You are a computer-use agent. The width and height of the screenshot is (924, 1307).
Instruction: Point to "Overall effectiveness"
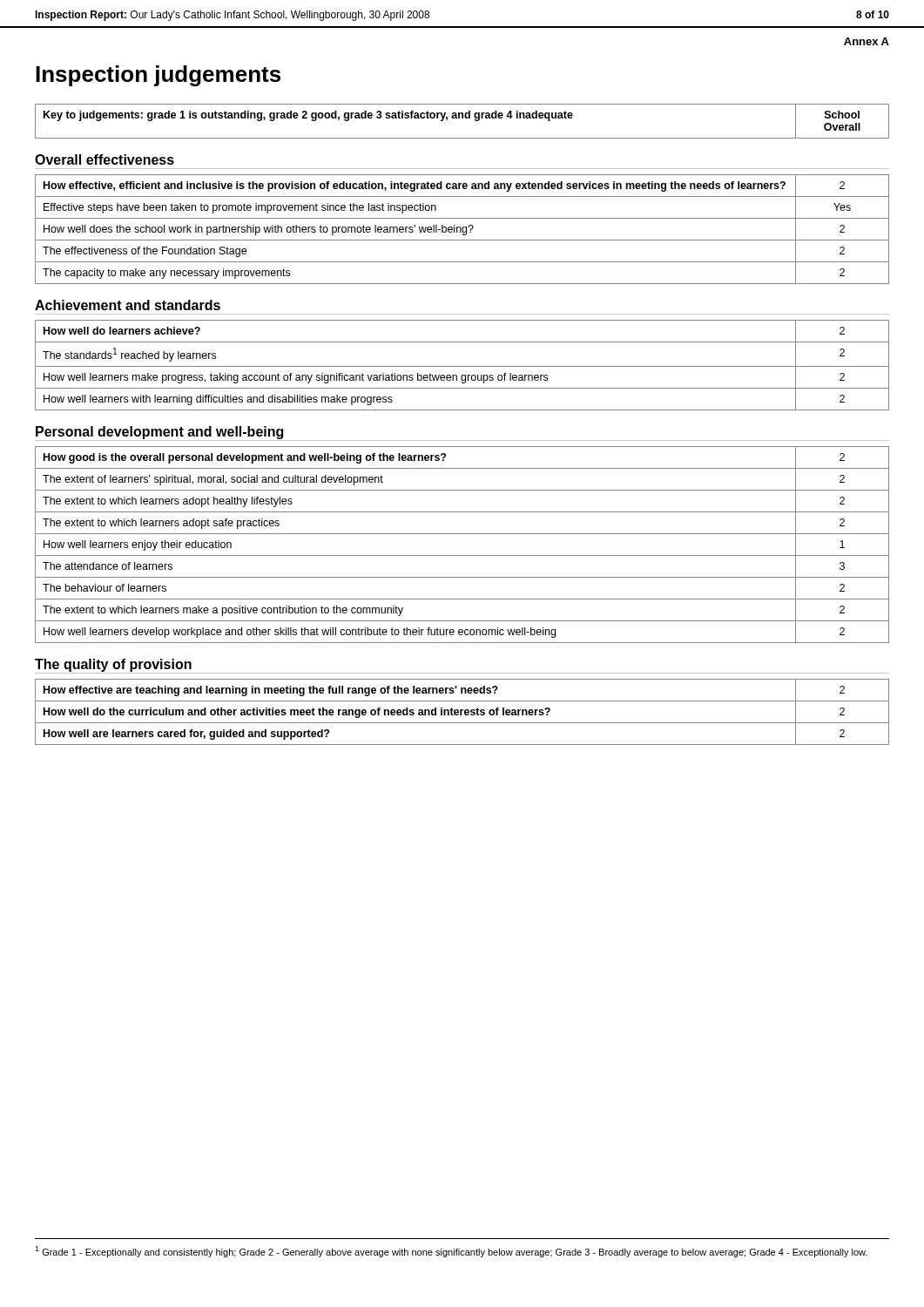click(462, 161)
